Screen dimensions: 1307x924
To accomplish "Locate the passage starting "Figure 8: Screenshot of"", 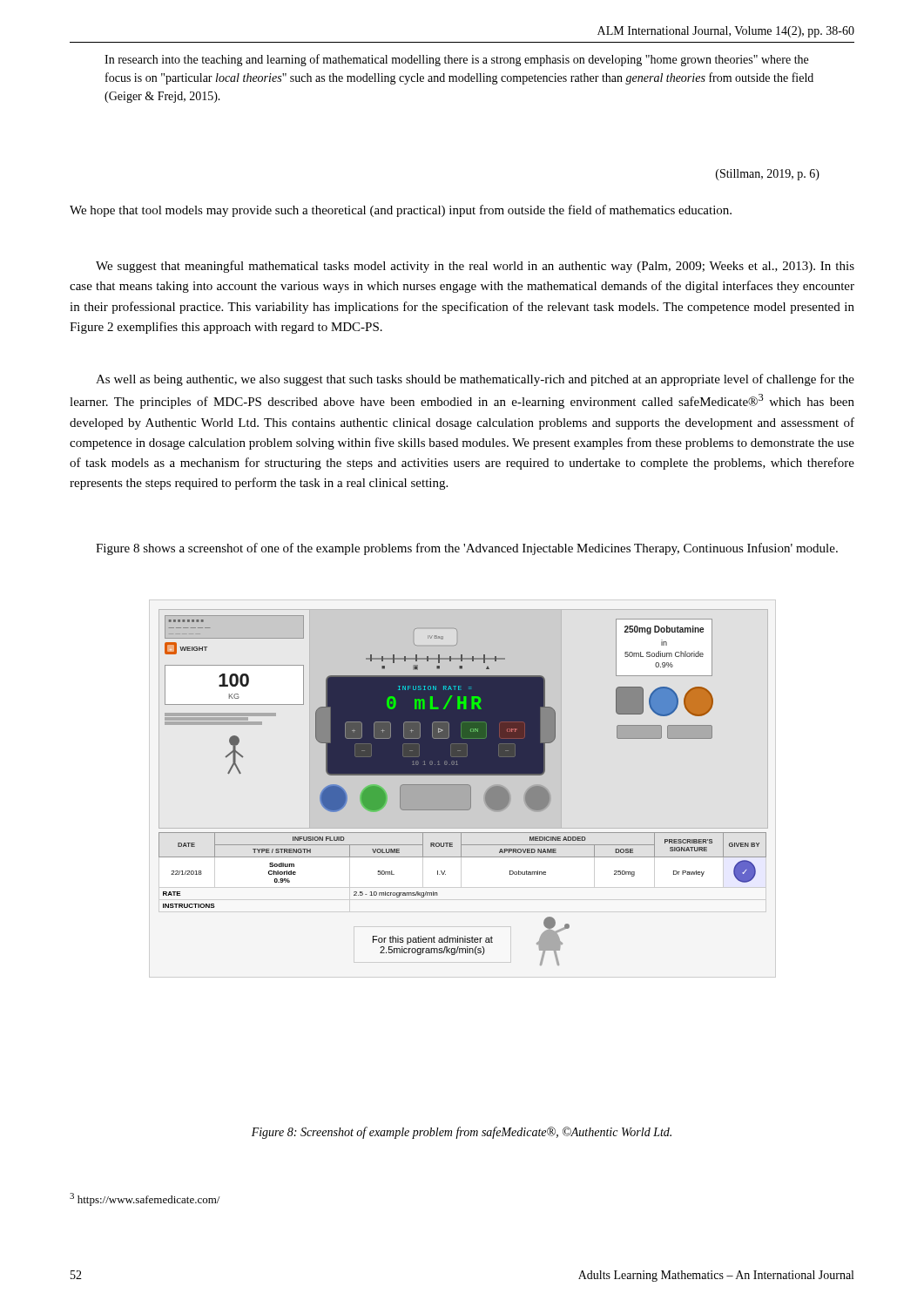I will [x=462, y=1132].
